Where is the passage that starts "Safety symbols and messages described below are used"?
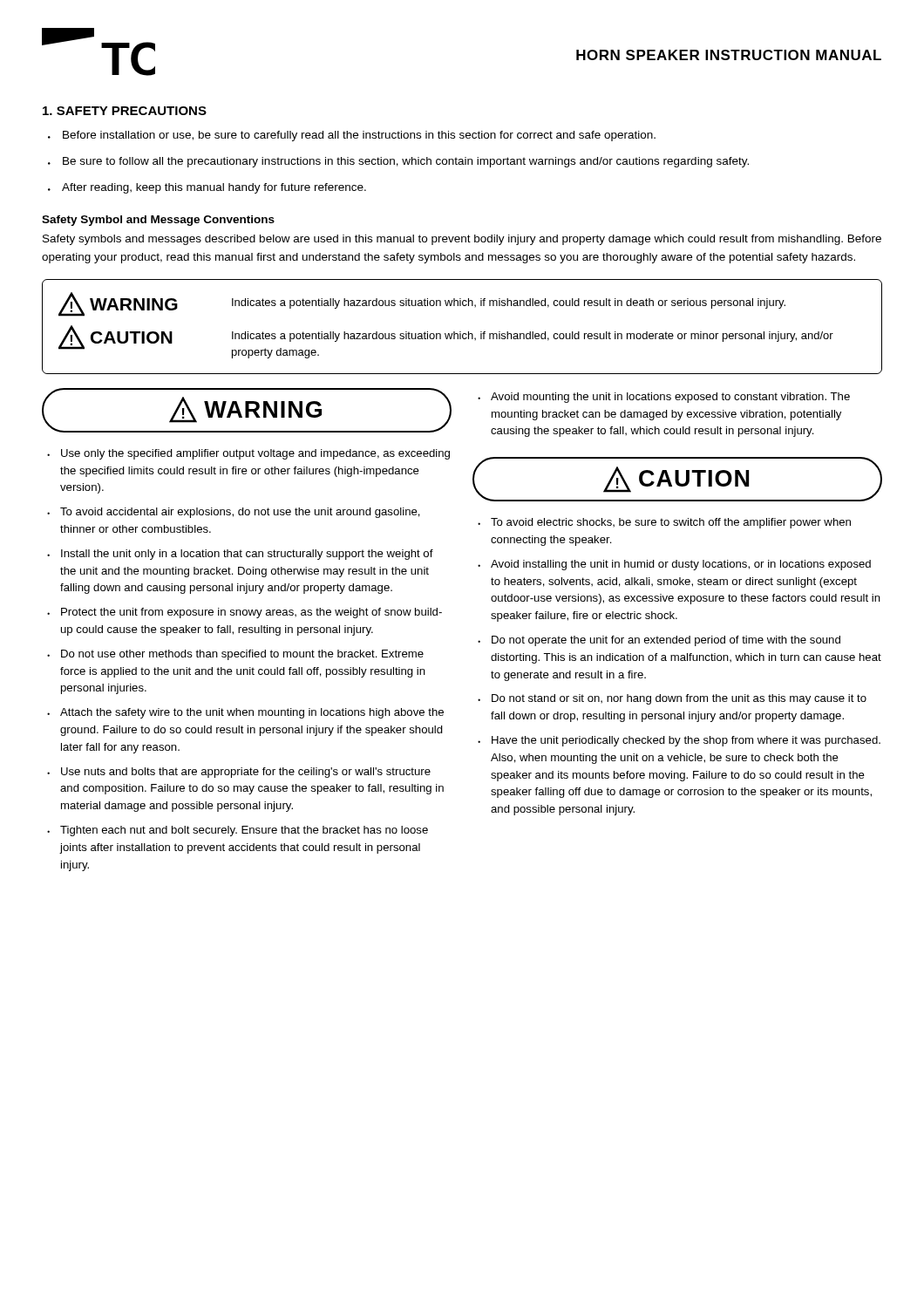This screenshot has width=924, height=1308. point(462,248)
